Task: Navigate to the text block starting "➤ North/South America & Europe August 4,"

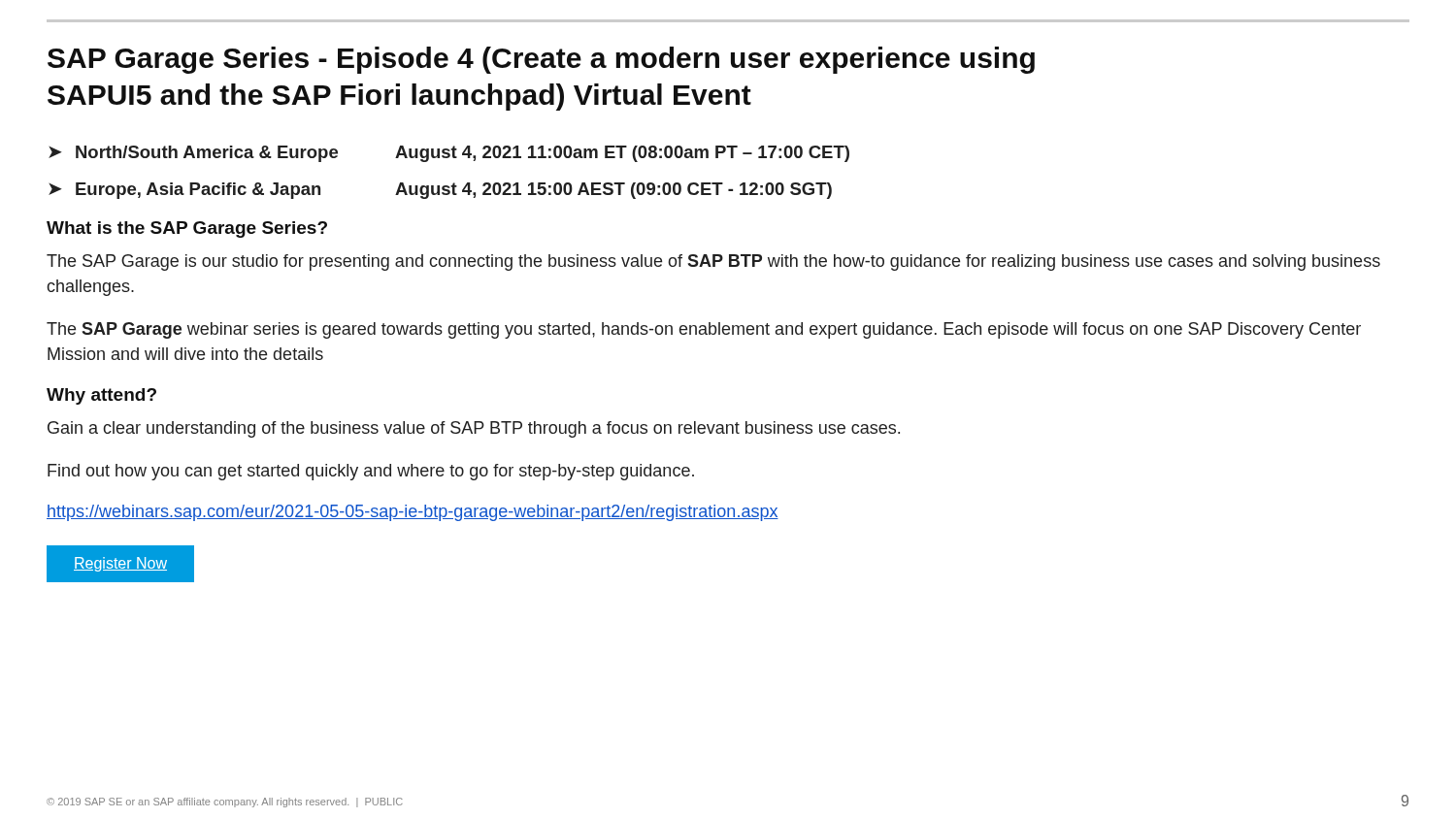Action: pyautogui.click(x=448, y=151)
